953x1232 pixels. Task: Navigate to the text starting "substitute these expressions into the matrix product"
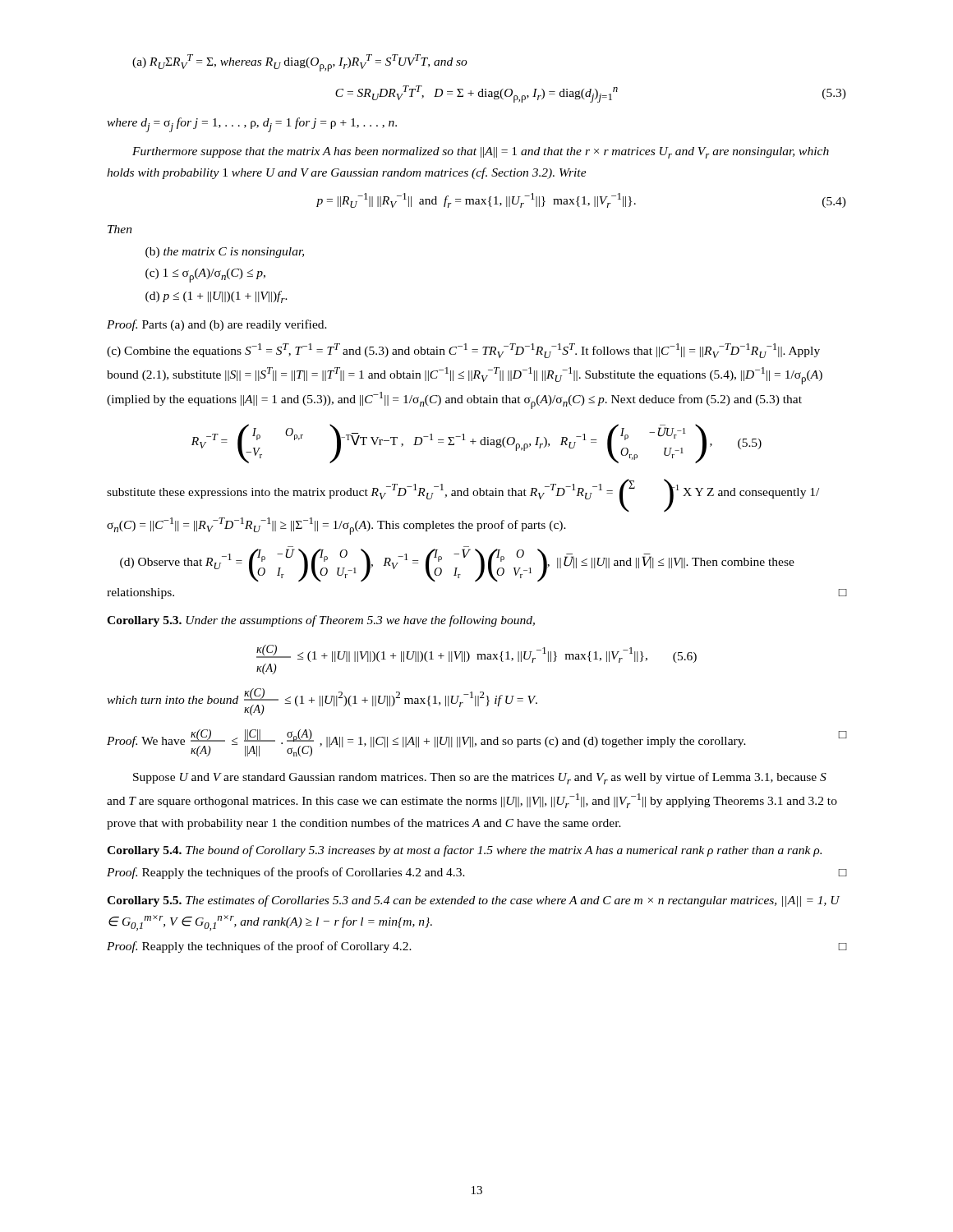(463, 504)
